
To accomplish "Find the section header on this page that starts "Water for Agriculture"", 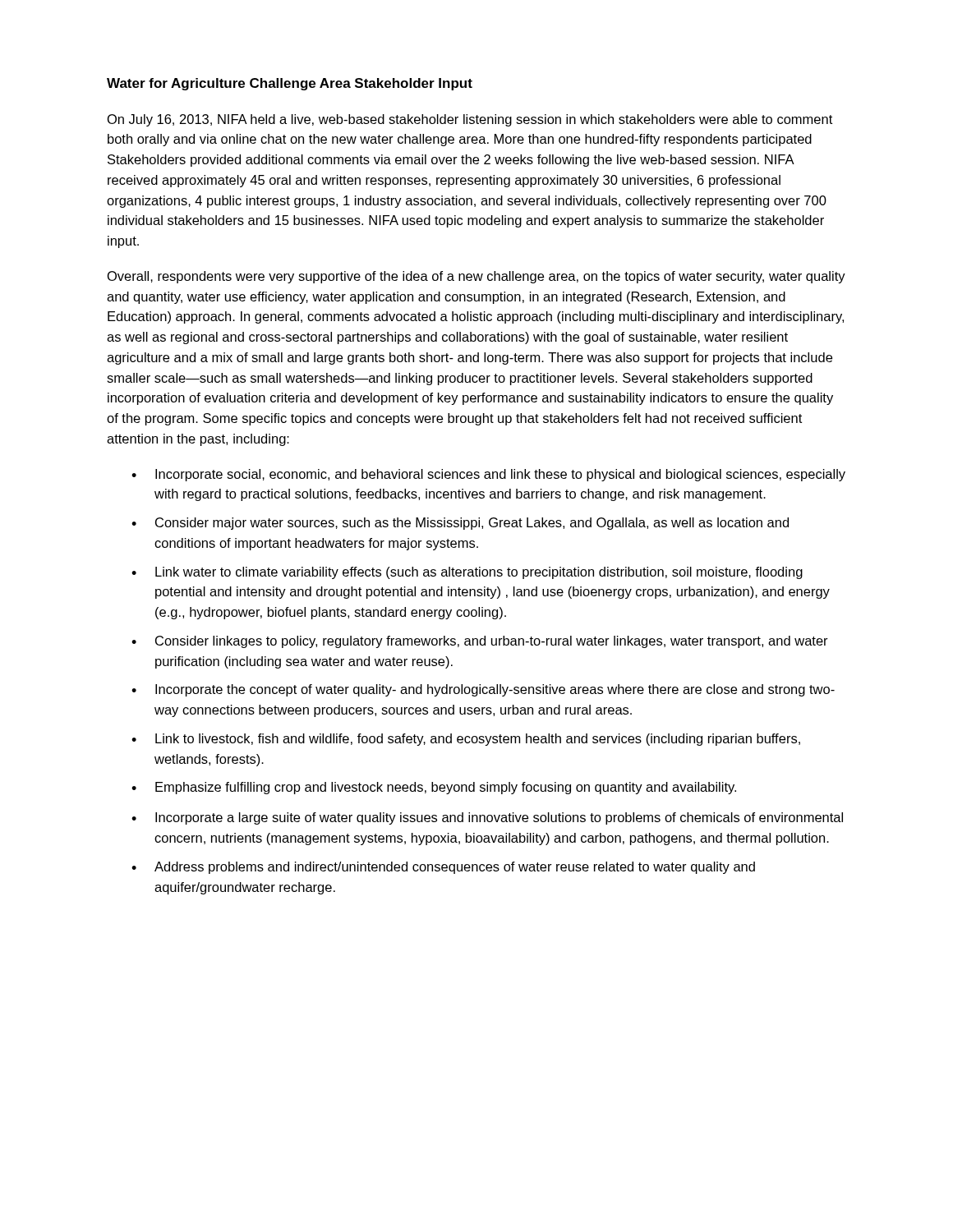I will (290, 83).
